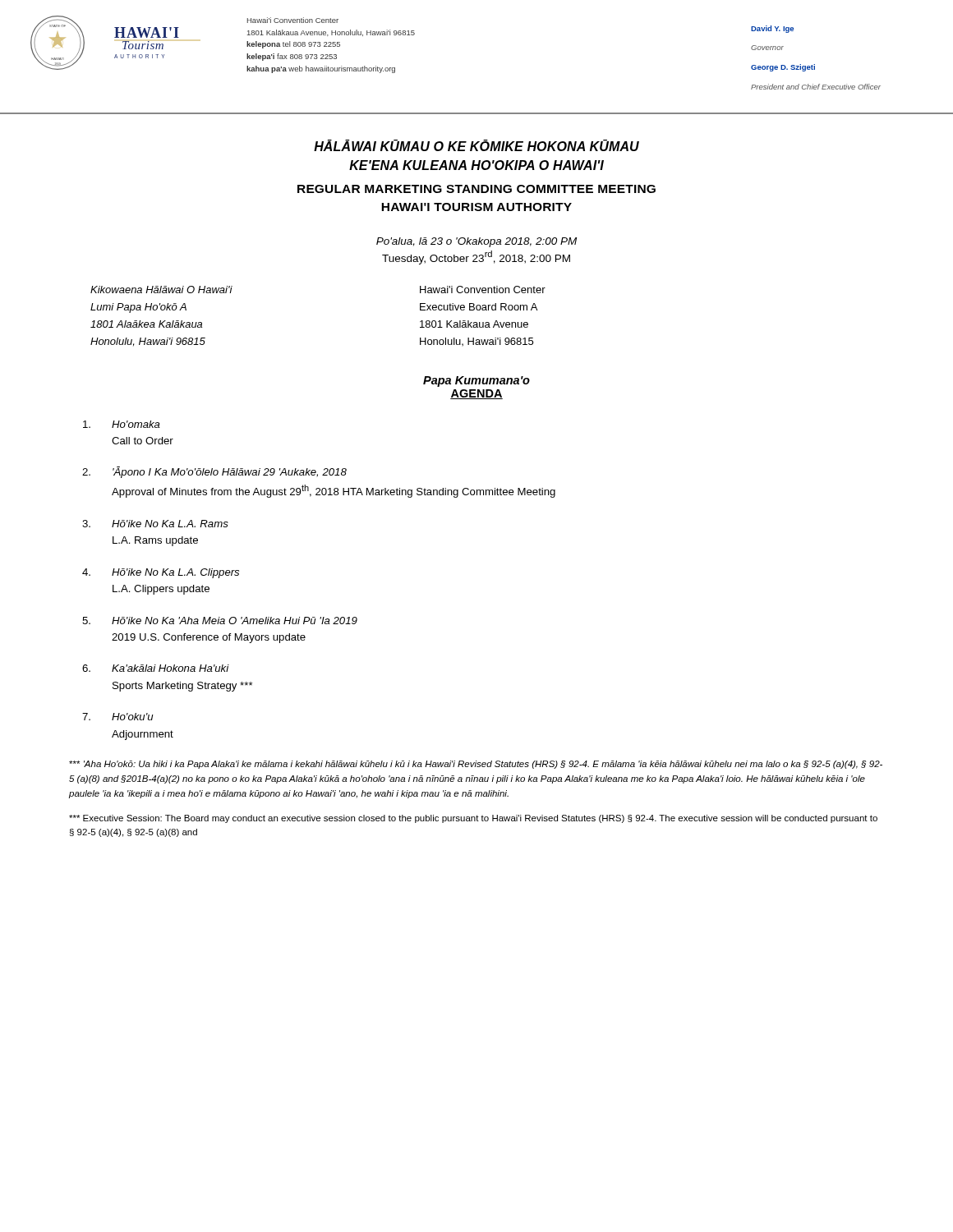Locate the list item that reads "5. Hō'ike No Ka 'Aha Meia O 'Amelika"
This screenshot has height=1232, width=953.
click(220, 621)
